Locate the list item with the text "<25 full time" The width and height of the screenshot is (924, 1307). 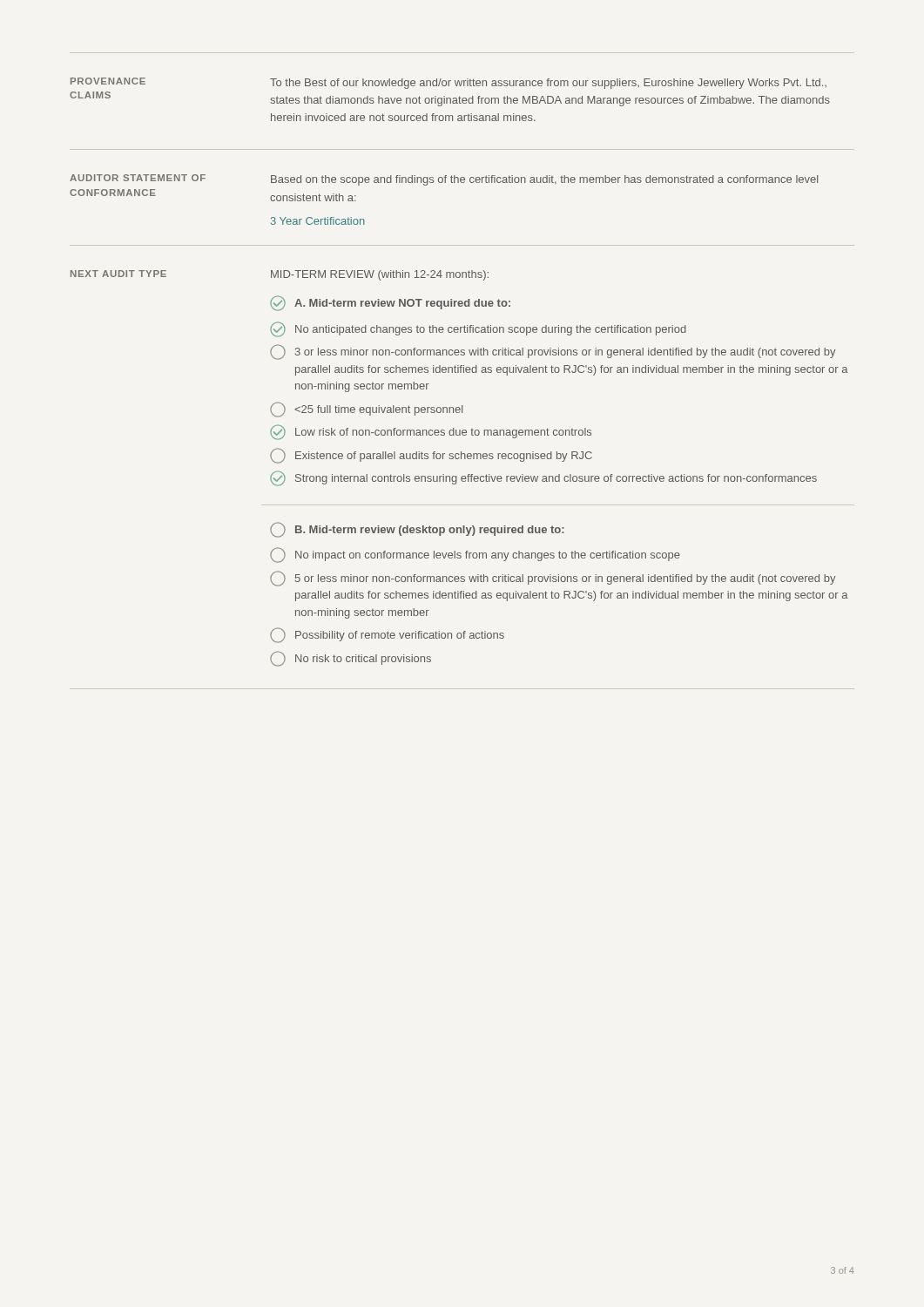[366, 410]
